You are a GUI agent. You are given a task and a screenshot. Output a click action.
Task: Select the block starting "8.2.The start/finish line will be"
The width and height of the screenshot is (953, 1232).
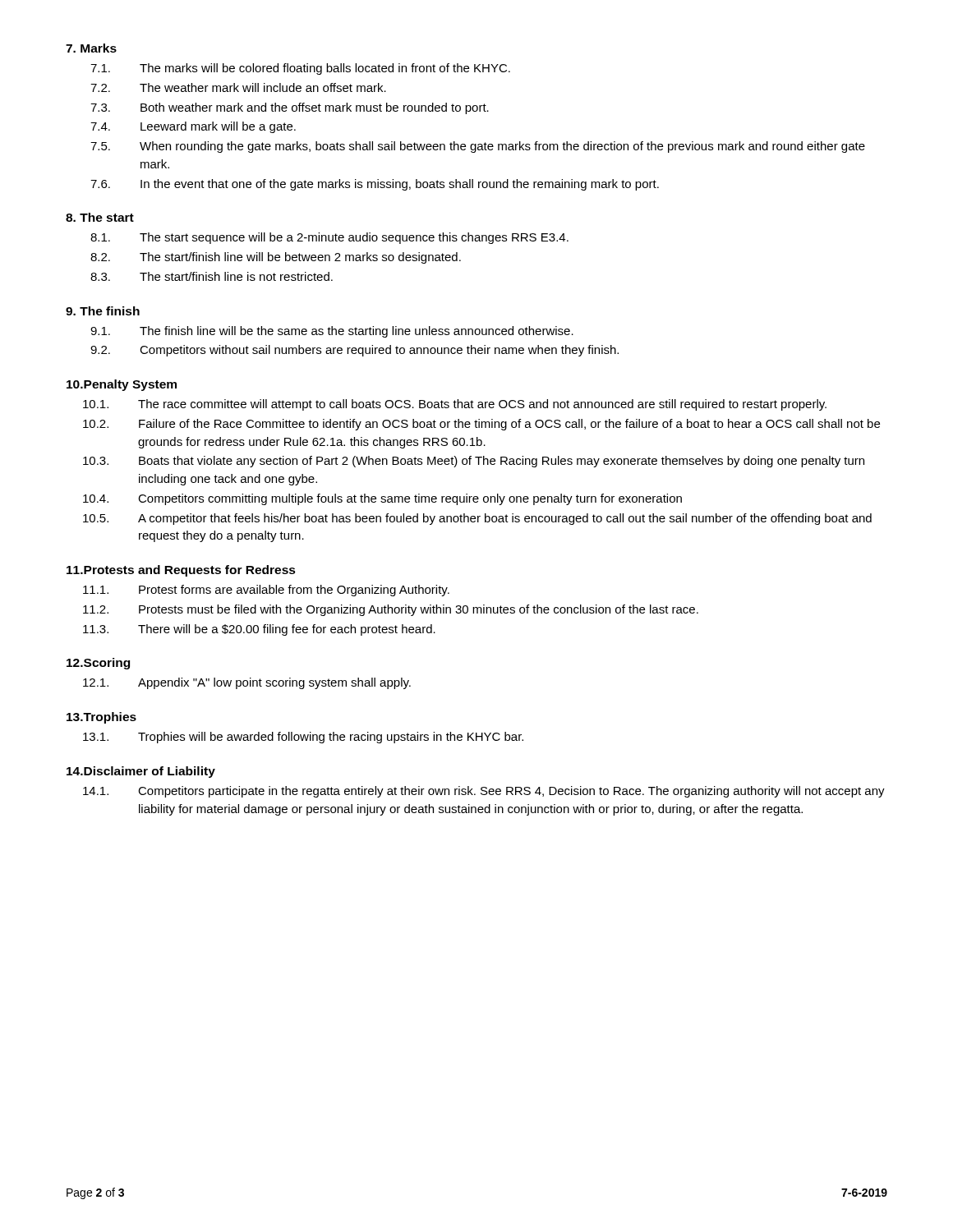point(276,258)
